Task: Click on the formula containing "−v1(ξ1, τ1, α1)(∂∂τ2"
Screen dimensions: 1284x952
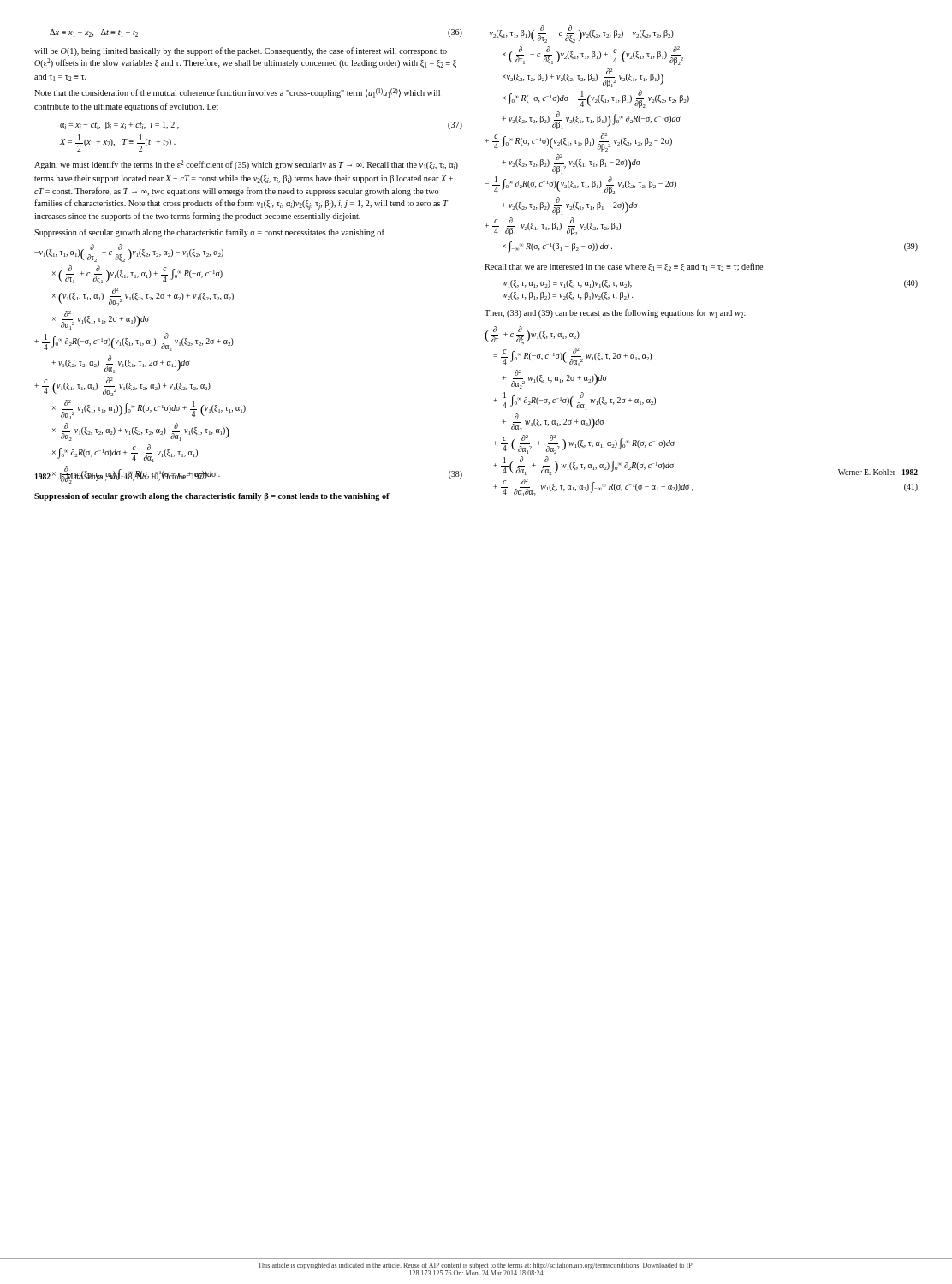Action: coord(129,253)
